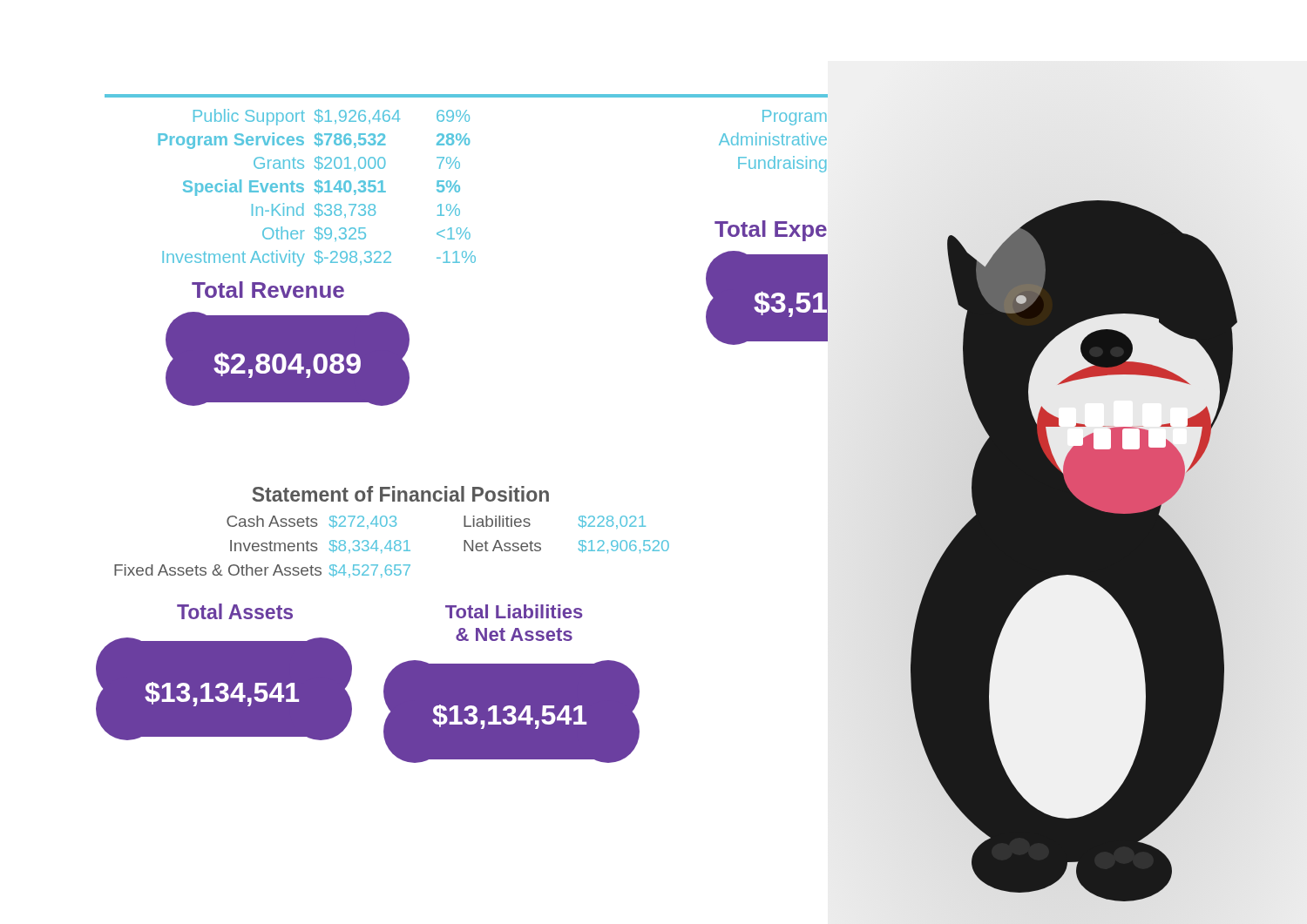The height and width of the screenshot is (924, 1307).
Task: Locate the photo
Action: 1067,492
